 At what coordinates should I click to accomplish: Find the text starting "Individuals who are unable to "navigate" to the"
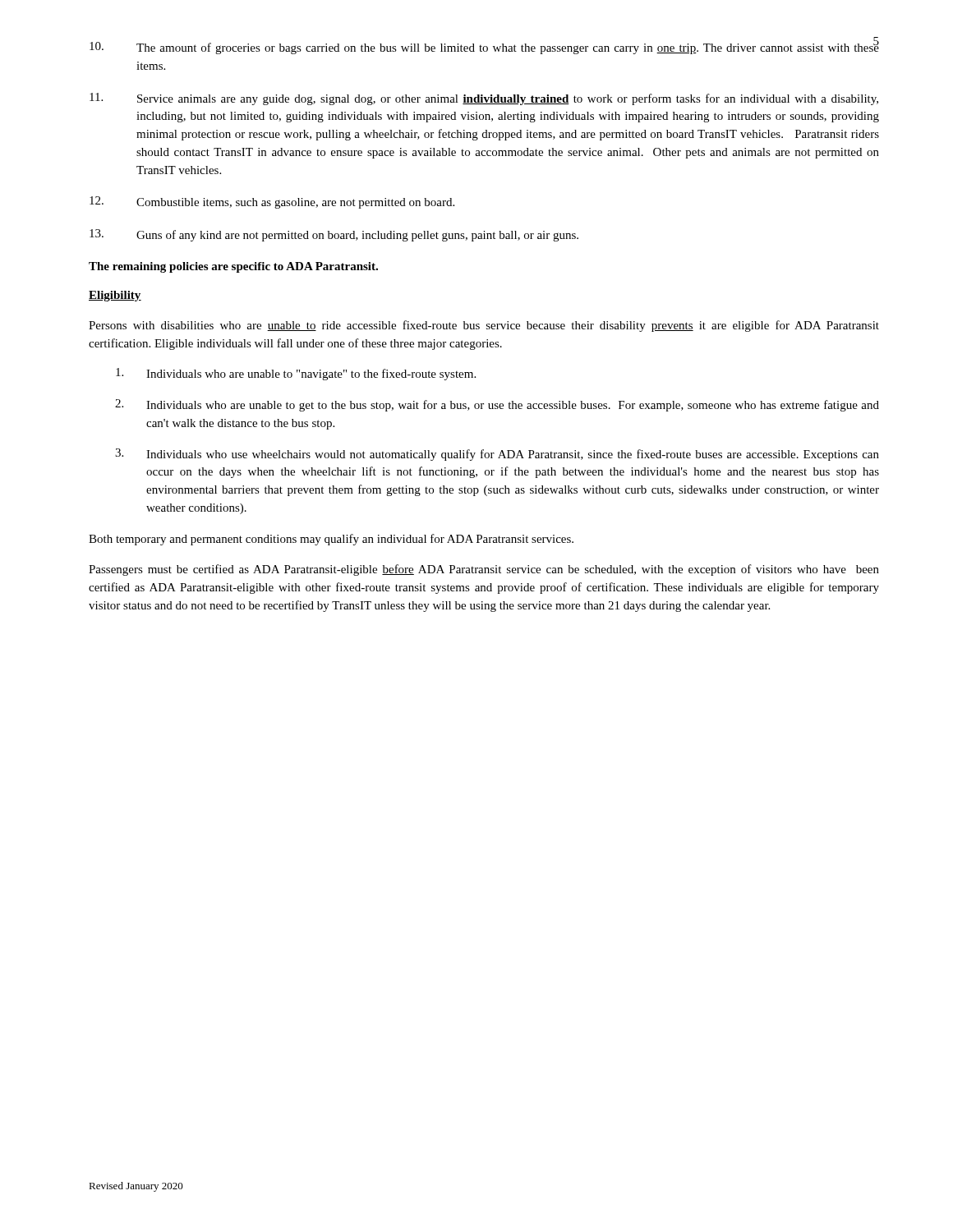[296, 374]
